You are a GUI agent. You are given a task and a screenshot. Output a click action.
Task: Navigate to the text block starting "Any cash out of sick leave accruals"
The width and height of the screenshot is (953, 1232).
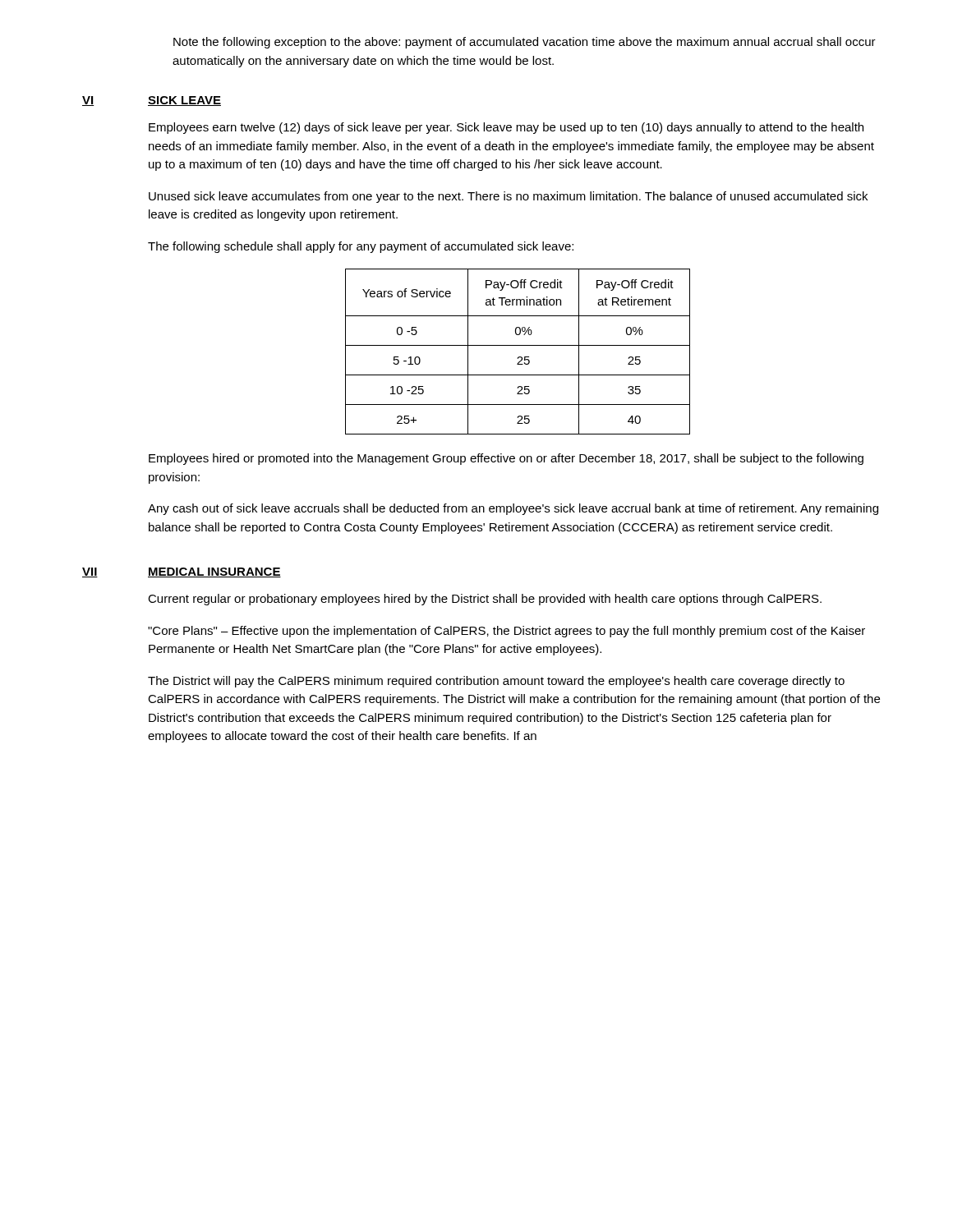(513, 517)
